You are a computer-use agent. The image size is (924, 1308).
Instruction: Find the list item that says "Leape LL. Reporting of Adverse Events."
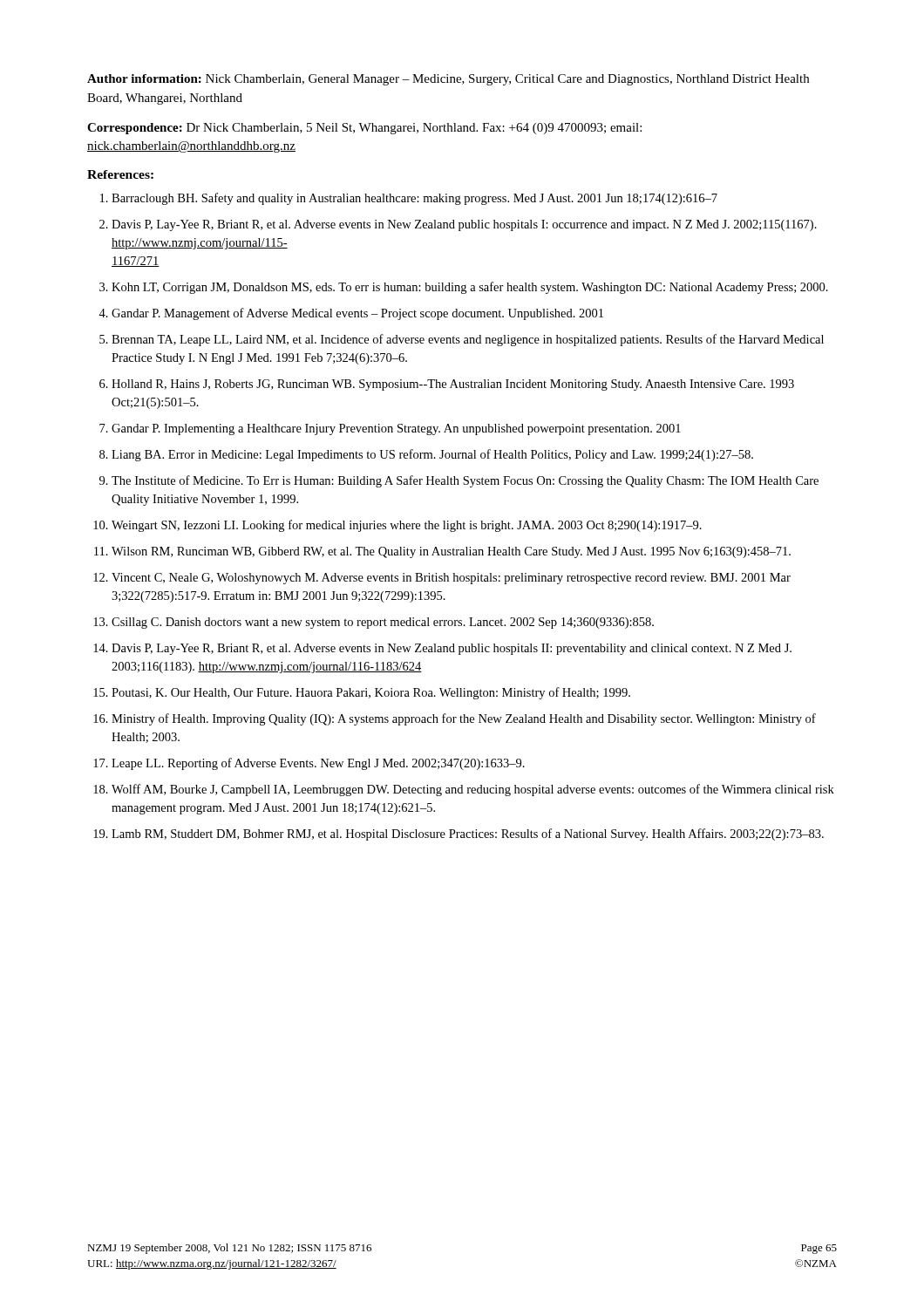(x=474, y=764)
